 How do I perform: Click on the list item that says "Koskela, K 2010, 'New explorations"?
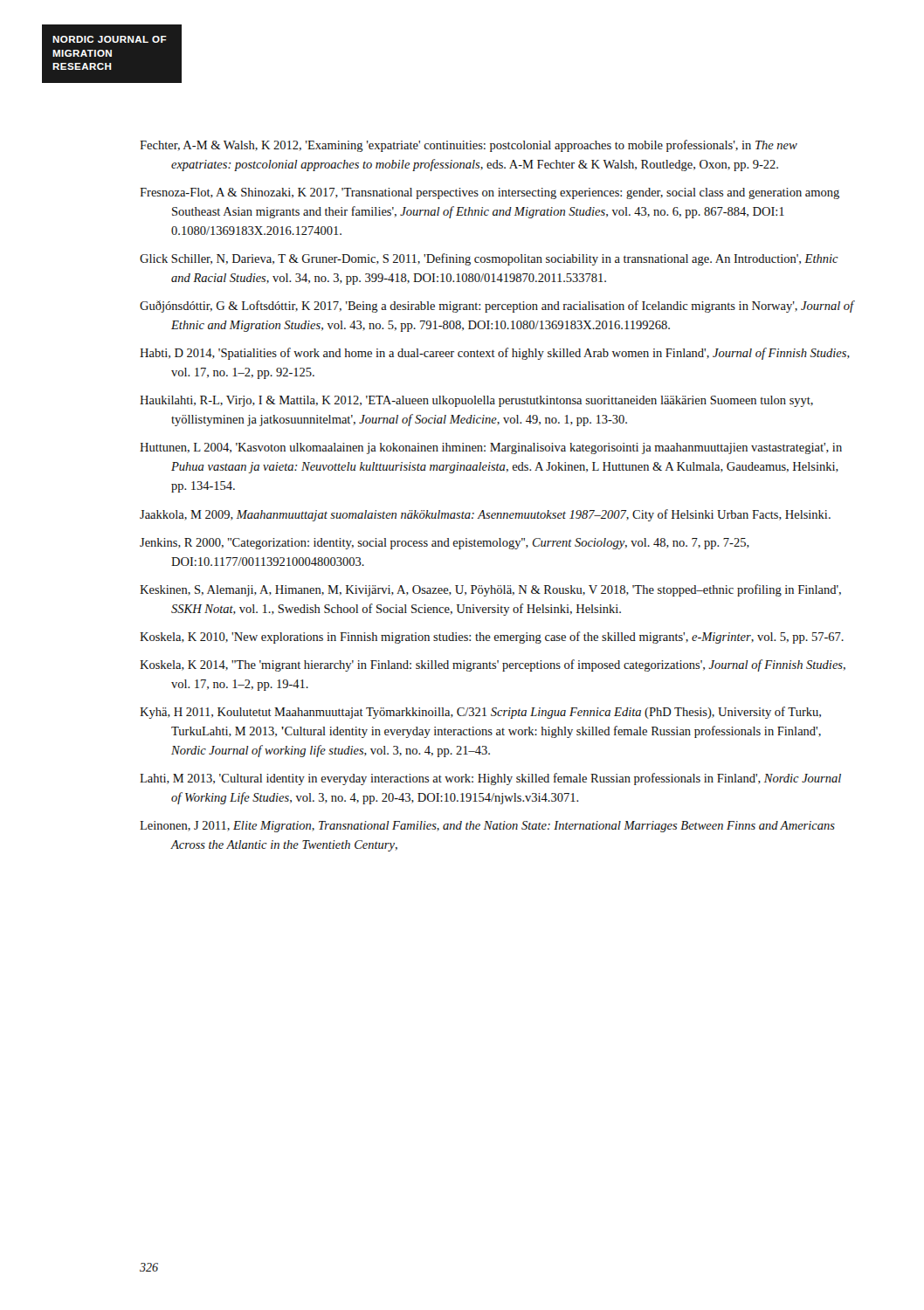492,636
